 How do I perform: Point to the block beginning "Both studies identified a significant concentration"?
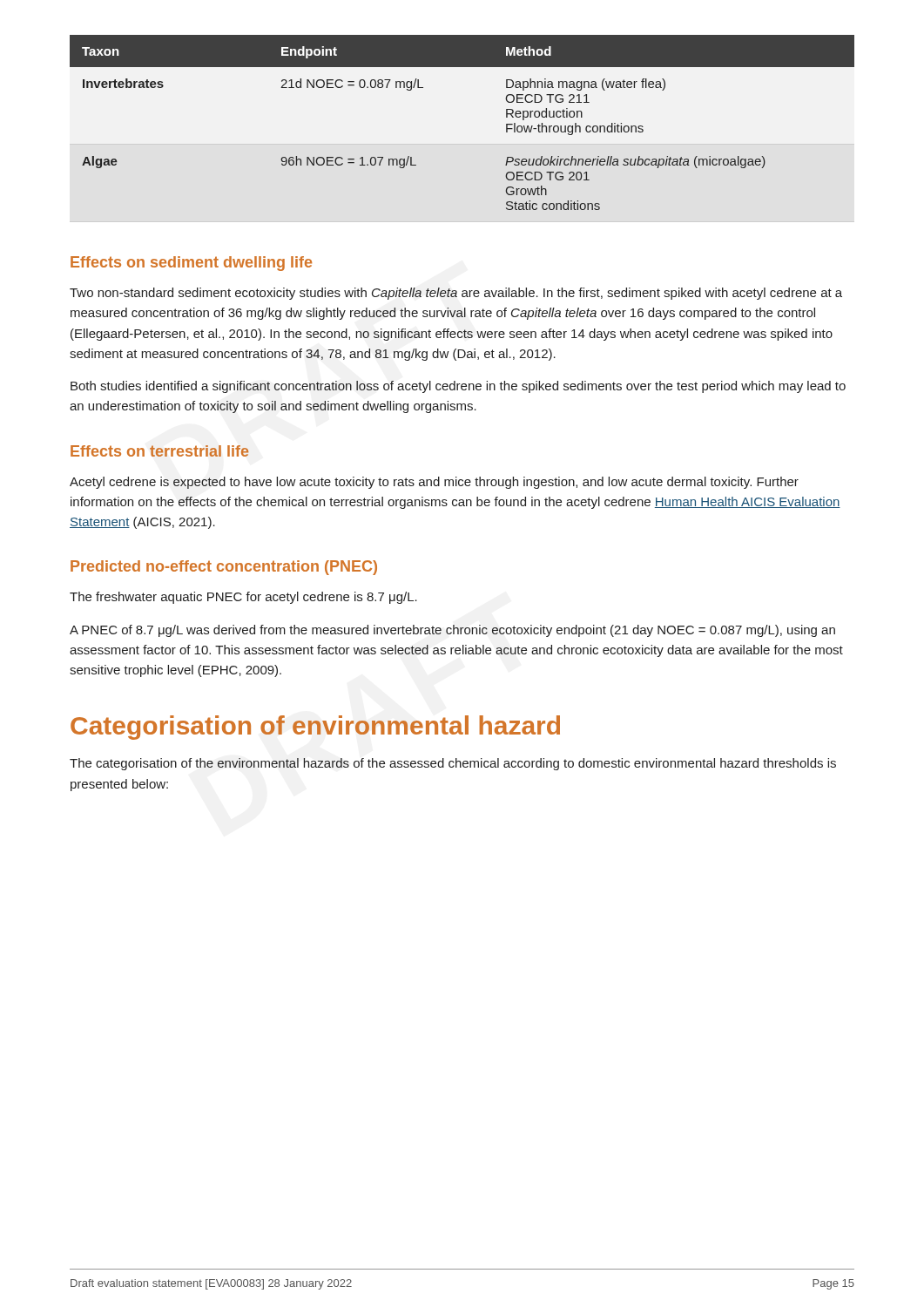point(458,396)
